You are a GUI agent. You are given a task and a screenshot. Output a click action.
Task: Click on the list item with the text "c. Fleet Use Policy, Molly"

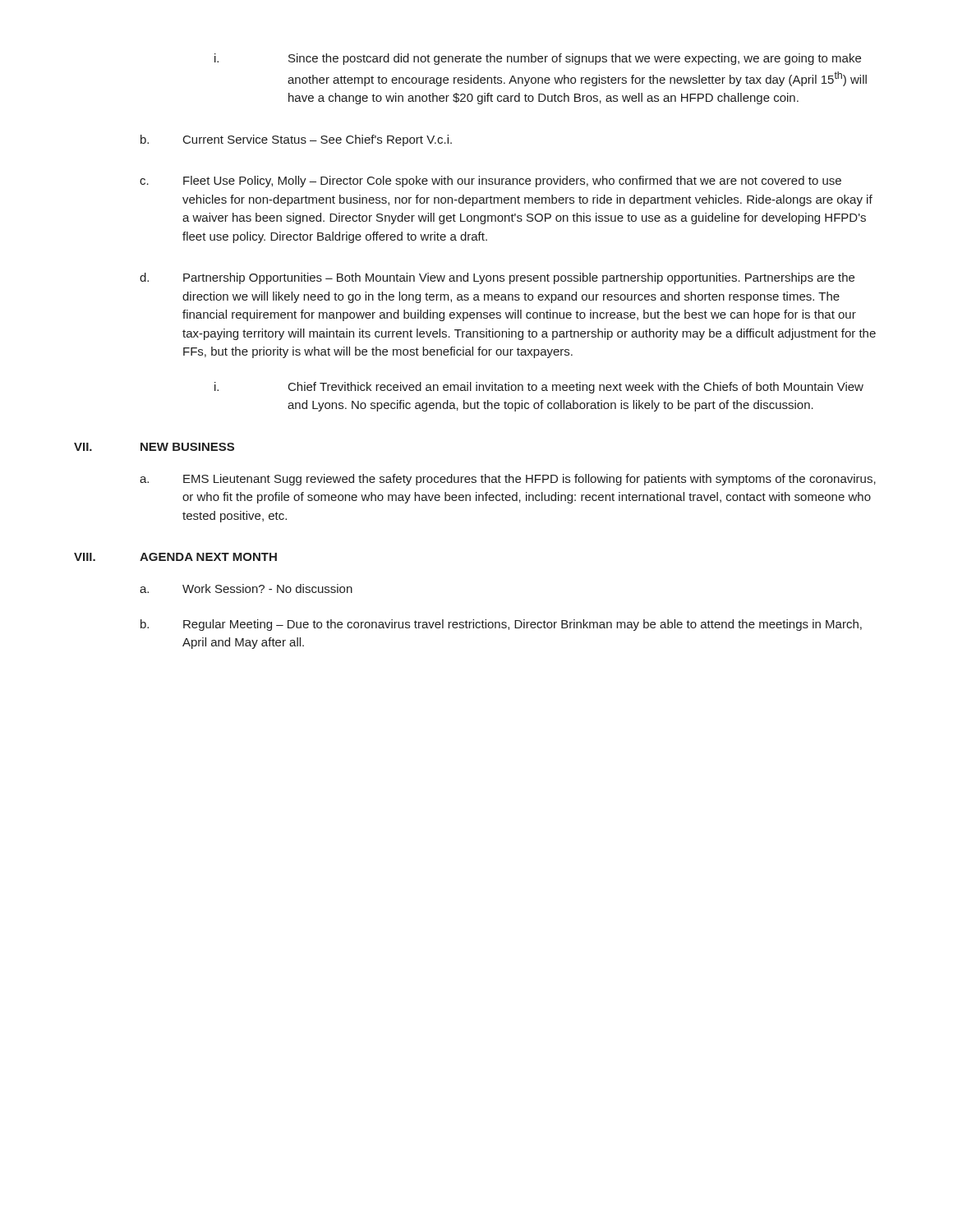(x=509, y=209)
